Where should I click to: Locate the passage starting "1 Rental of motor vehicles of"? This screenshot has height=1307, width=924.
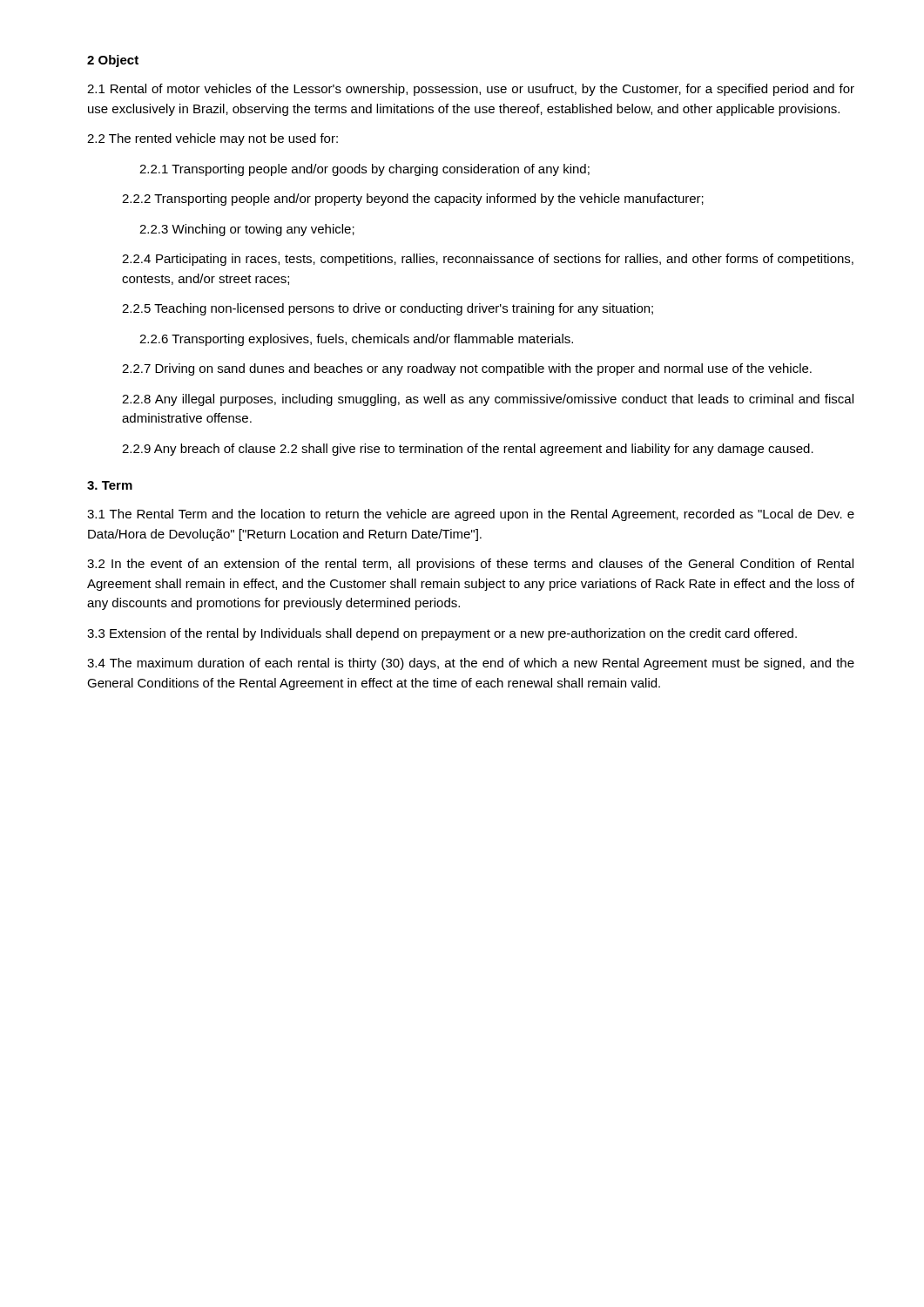tap(471, 98)
